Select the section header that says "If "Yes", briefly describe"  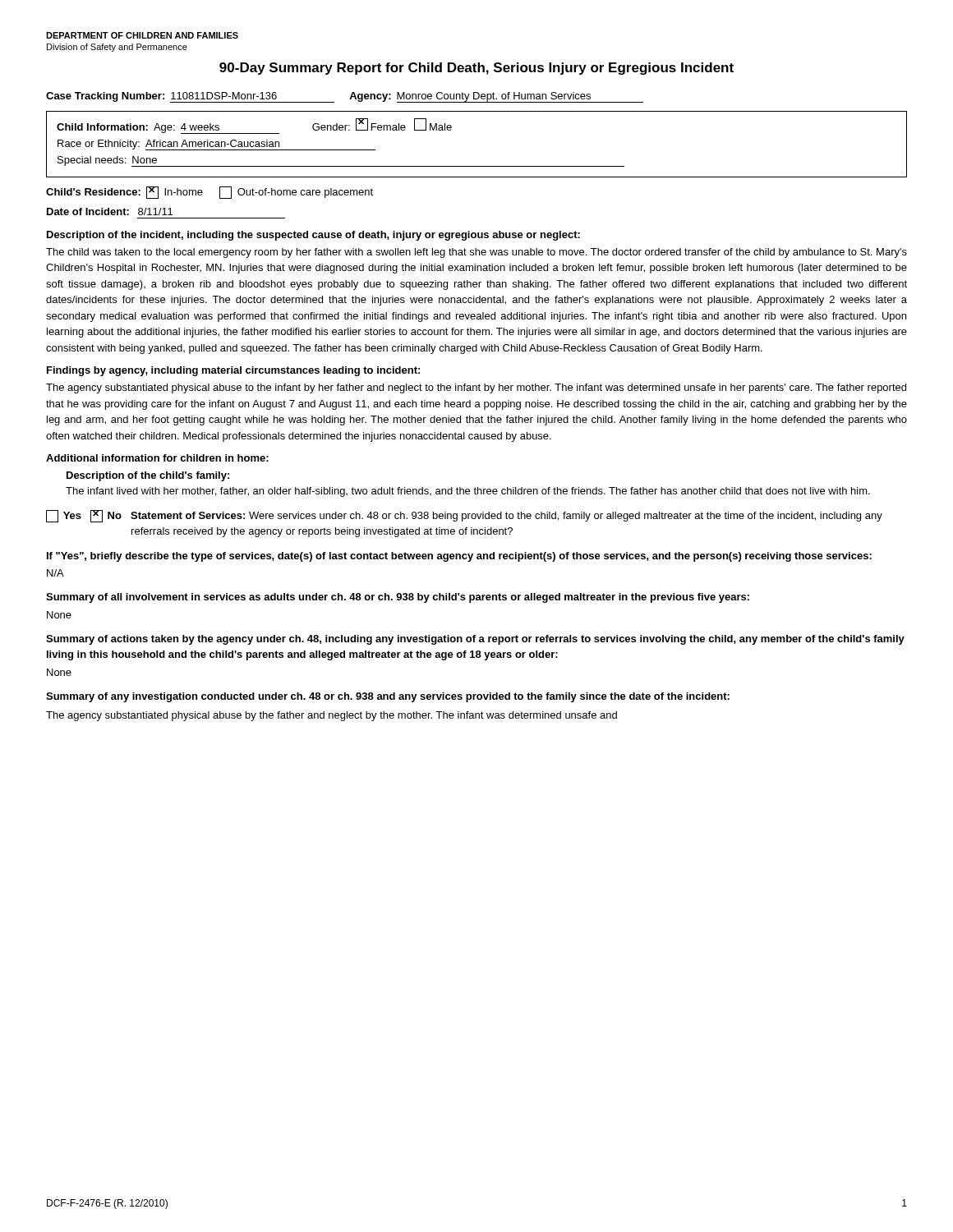point(459,555)
